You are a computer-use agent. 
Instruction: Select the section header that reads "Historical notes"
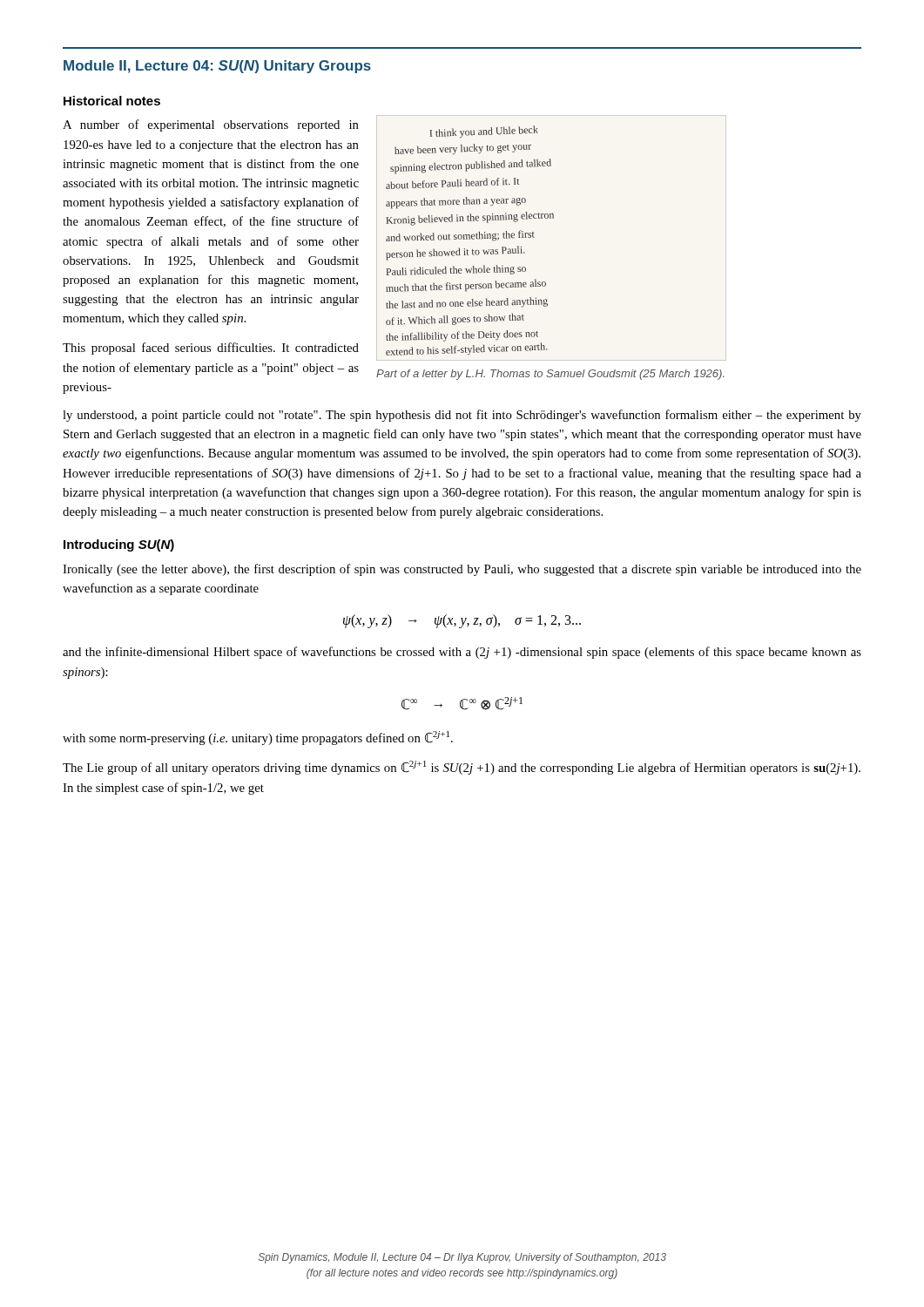(x=112, y=100)
